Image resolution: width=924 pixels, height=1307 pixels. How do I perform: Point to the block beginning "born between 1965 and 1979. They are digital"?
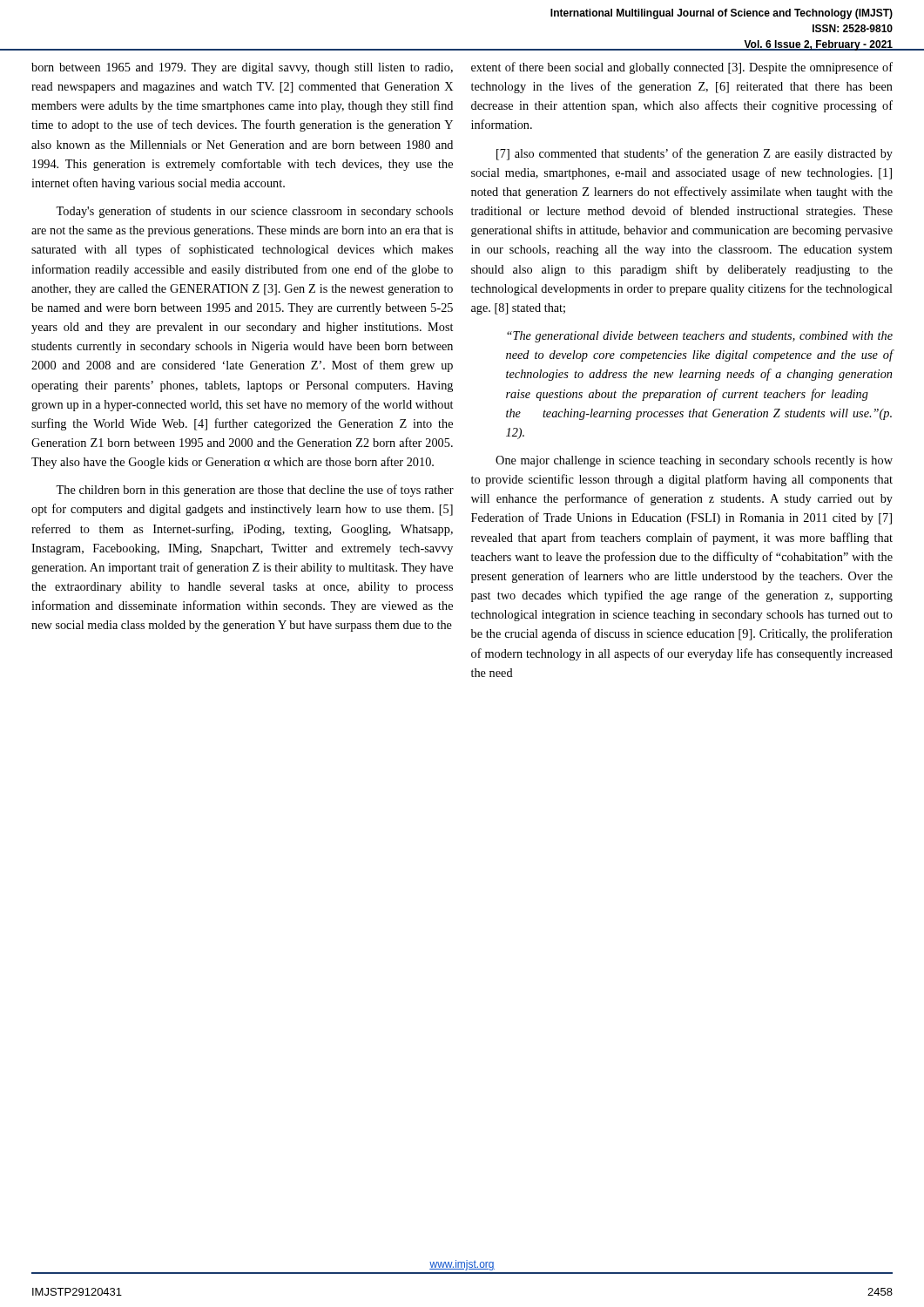(x=242, y=125)
